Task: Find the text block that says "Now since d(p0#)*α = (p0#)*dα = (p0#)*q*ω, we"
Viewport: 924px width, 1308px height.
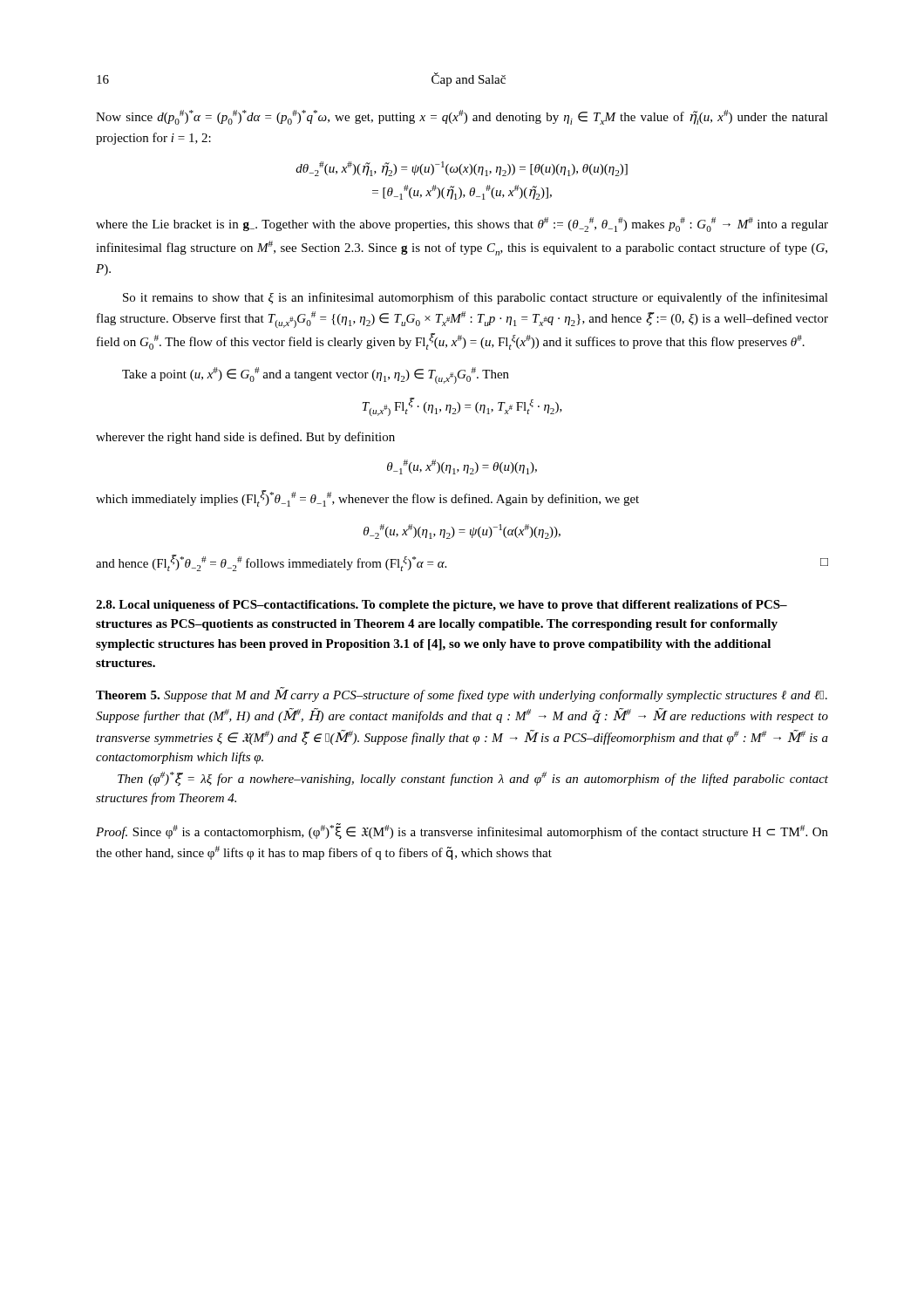Action: point(462,126)
